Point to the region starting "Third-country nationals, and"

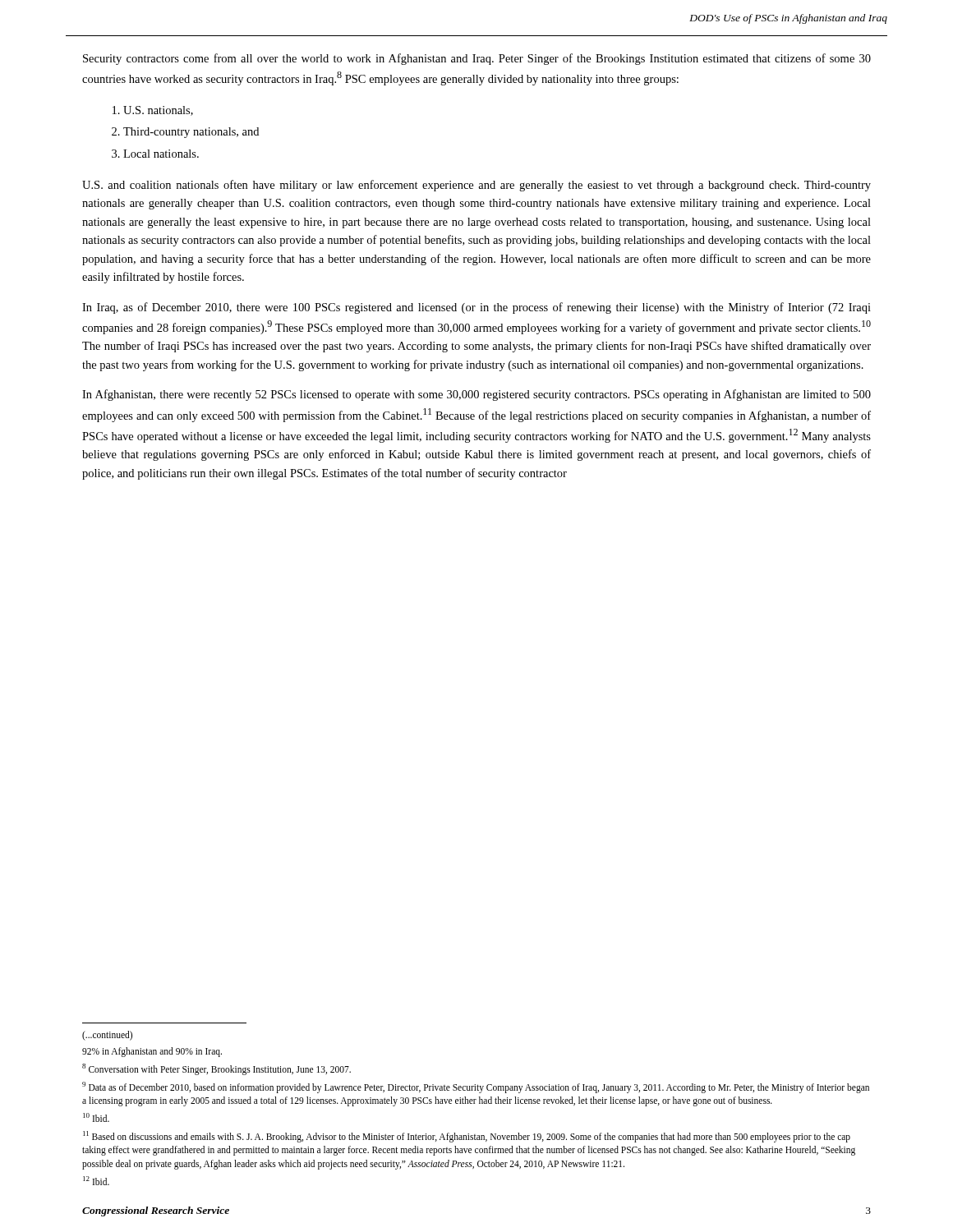(191, 132)
